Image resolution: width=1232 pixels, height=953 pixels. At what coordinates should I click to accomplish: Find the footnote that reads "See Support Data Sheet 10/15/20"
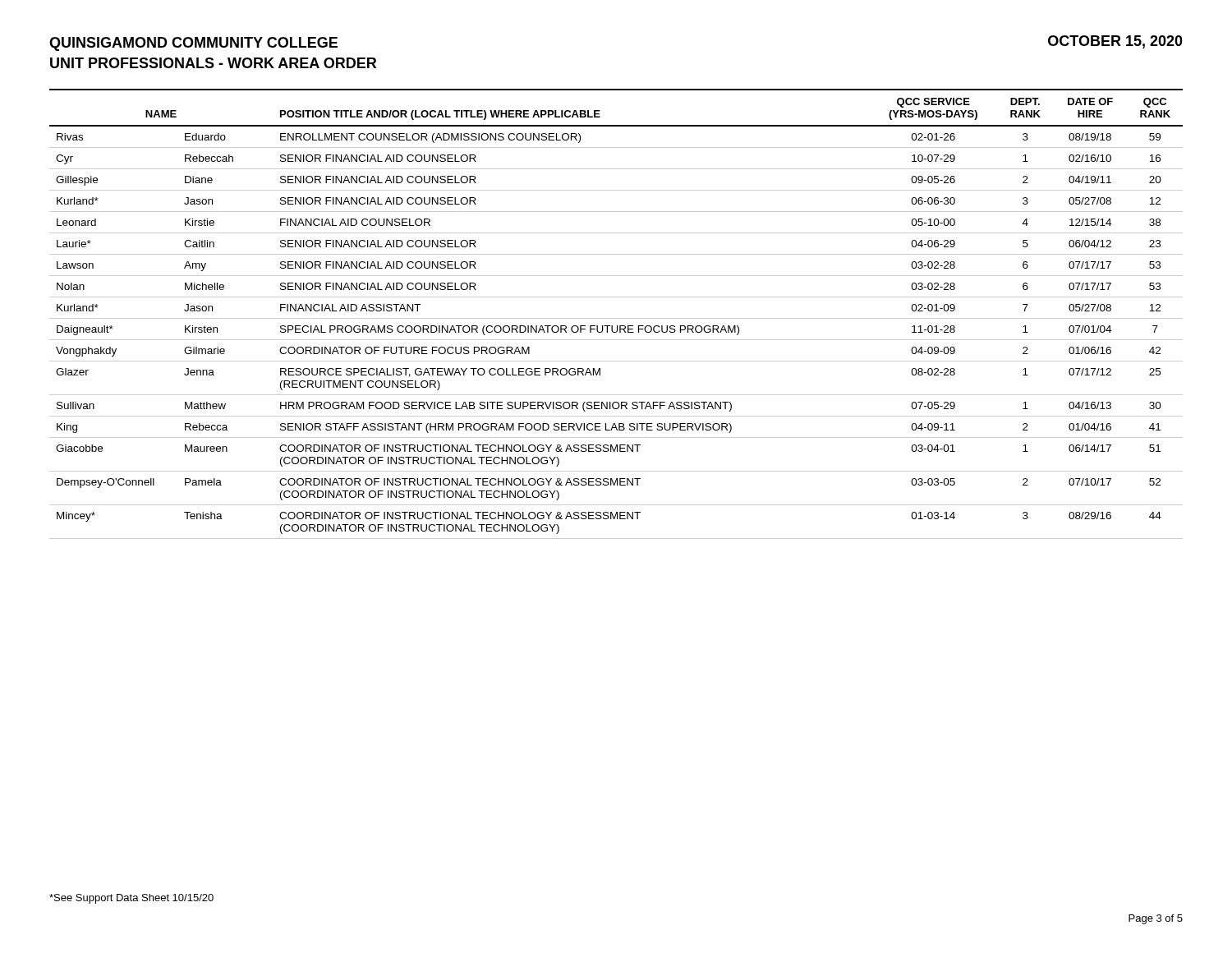pos(132,898)
